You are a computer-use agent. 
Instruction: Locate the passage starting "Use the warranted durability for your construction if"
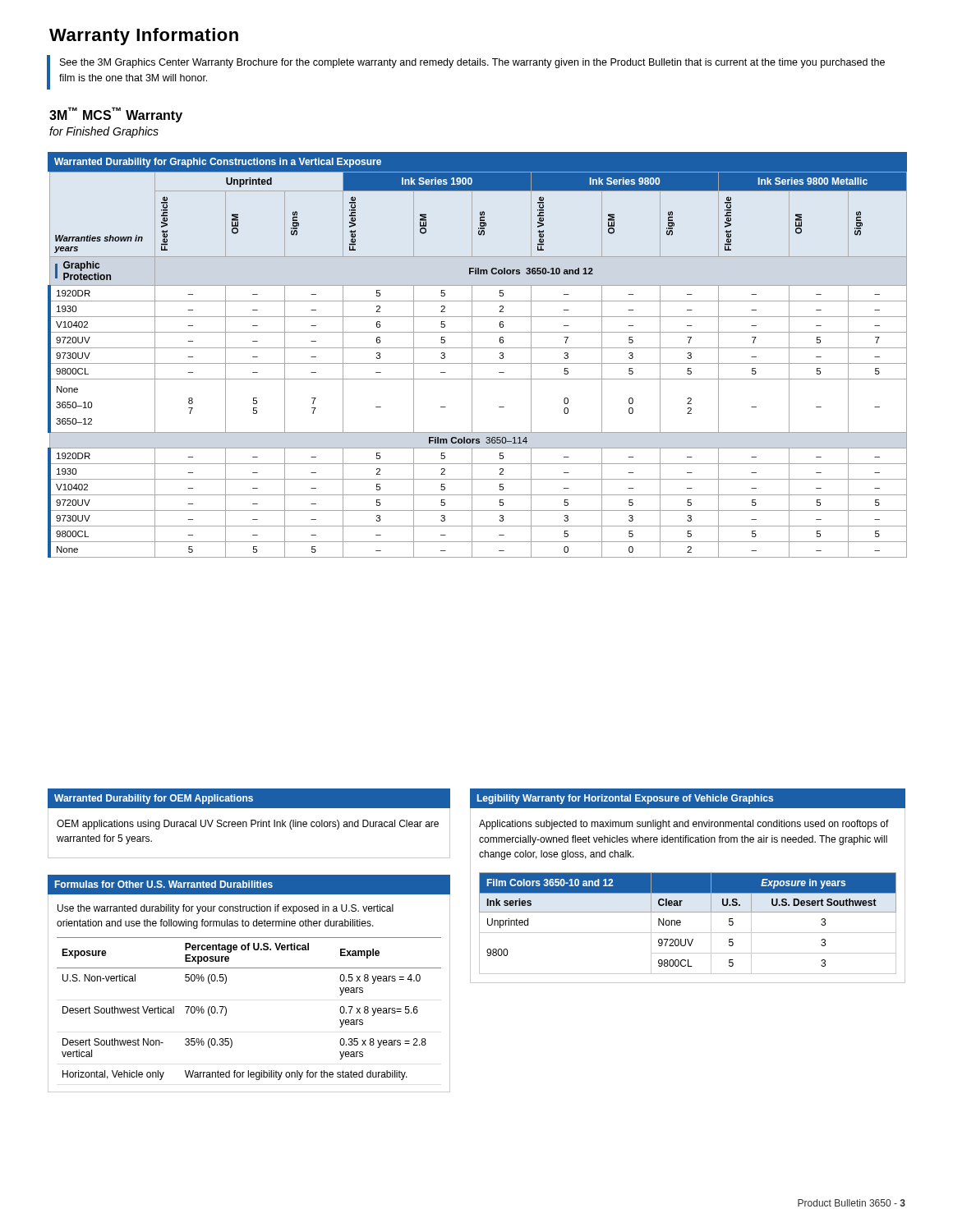(x=225, y=916)
